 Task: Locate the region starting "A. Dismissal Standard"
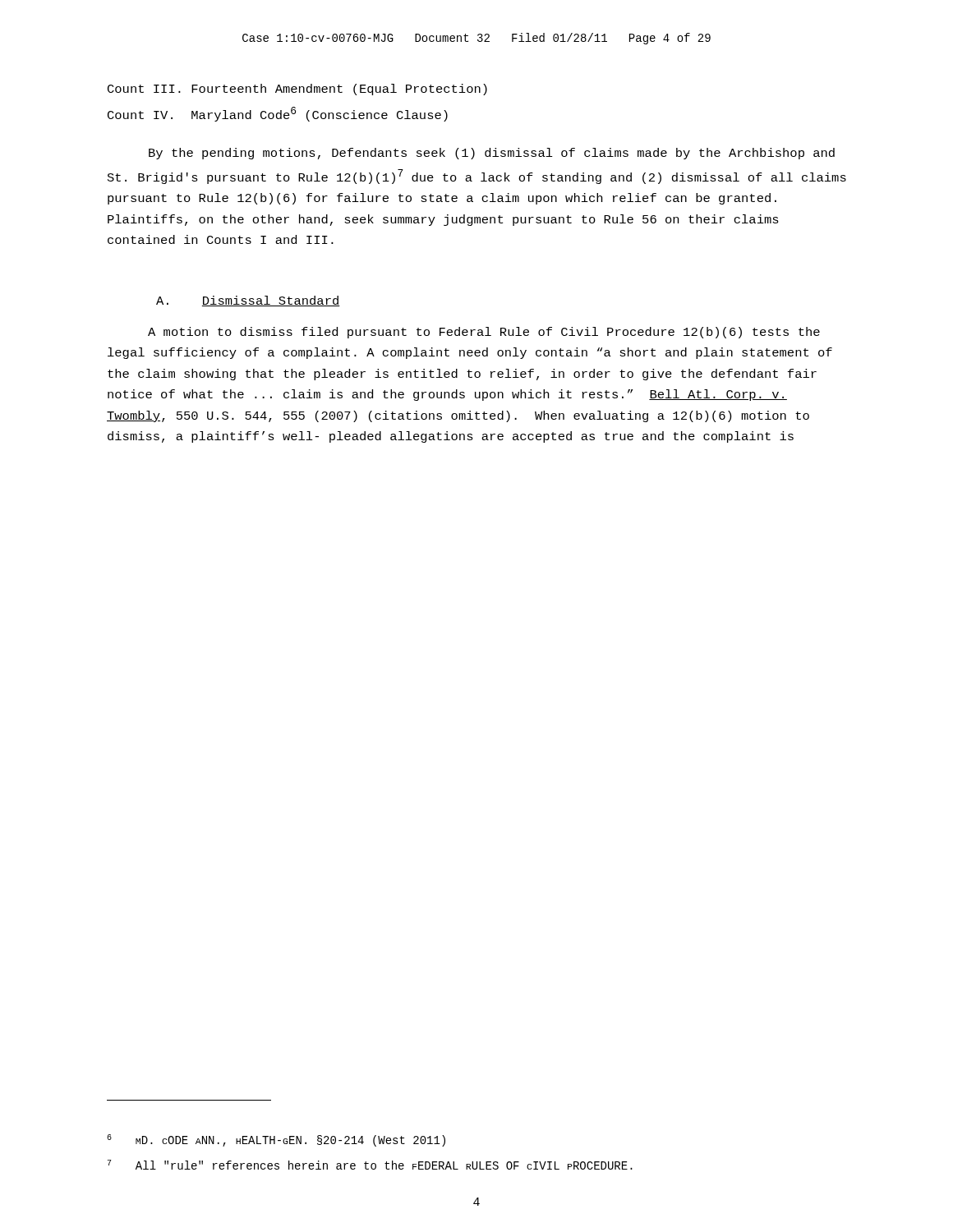click(x=248, y=301)
